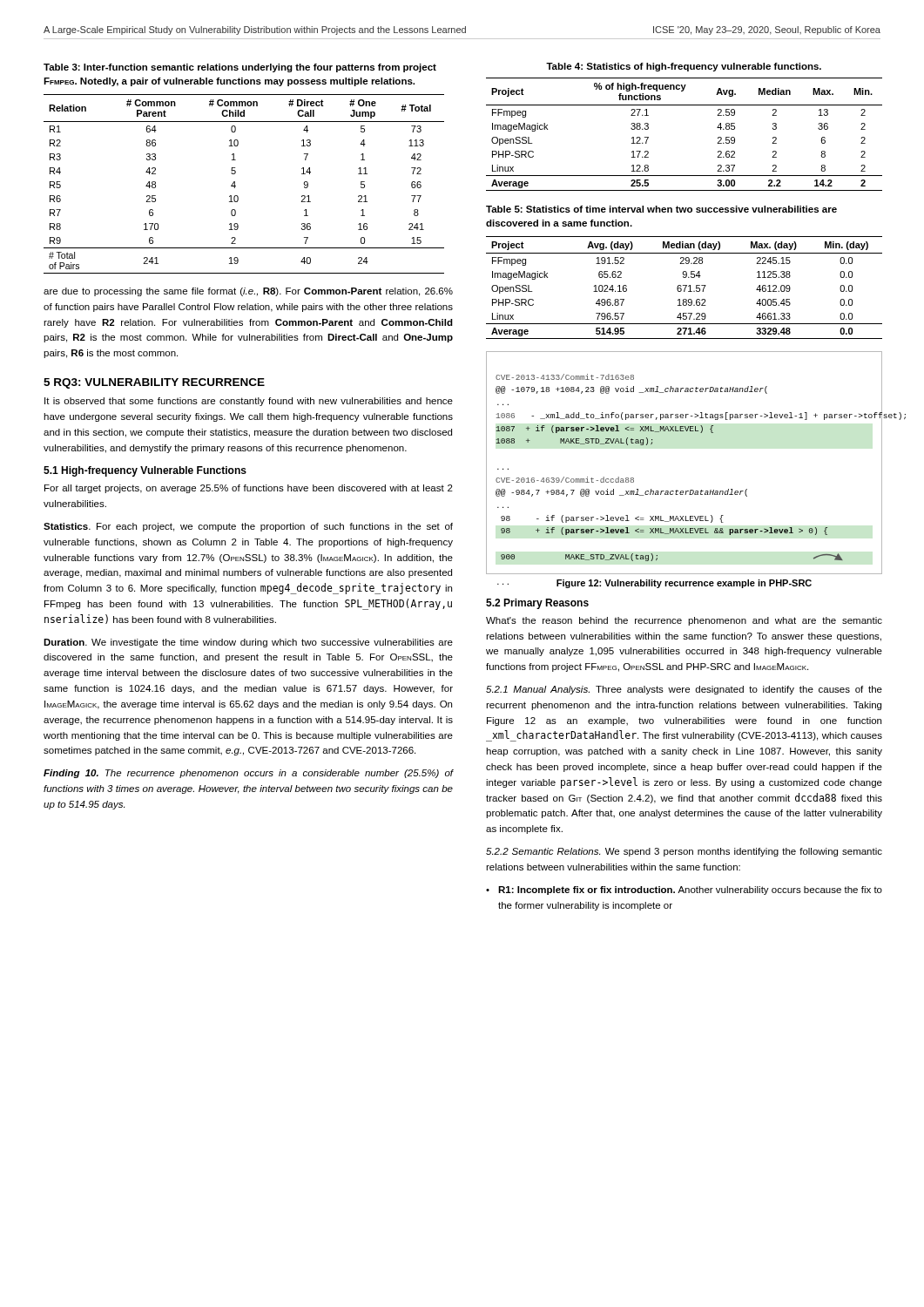Where is the caption that starts "Table 5: Statistics"?

[x=661, y=216]
